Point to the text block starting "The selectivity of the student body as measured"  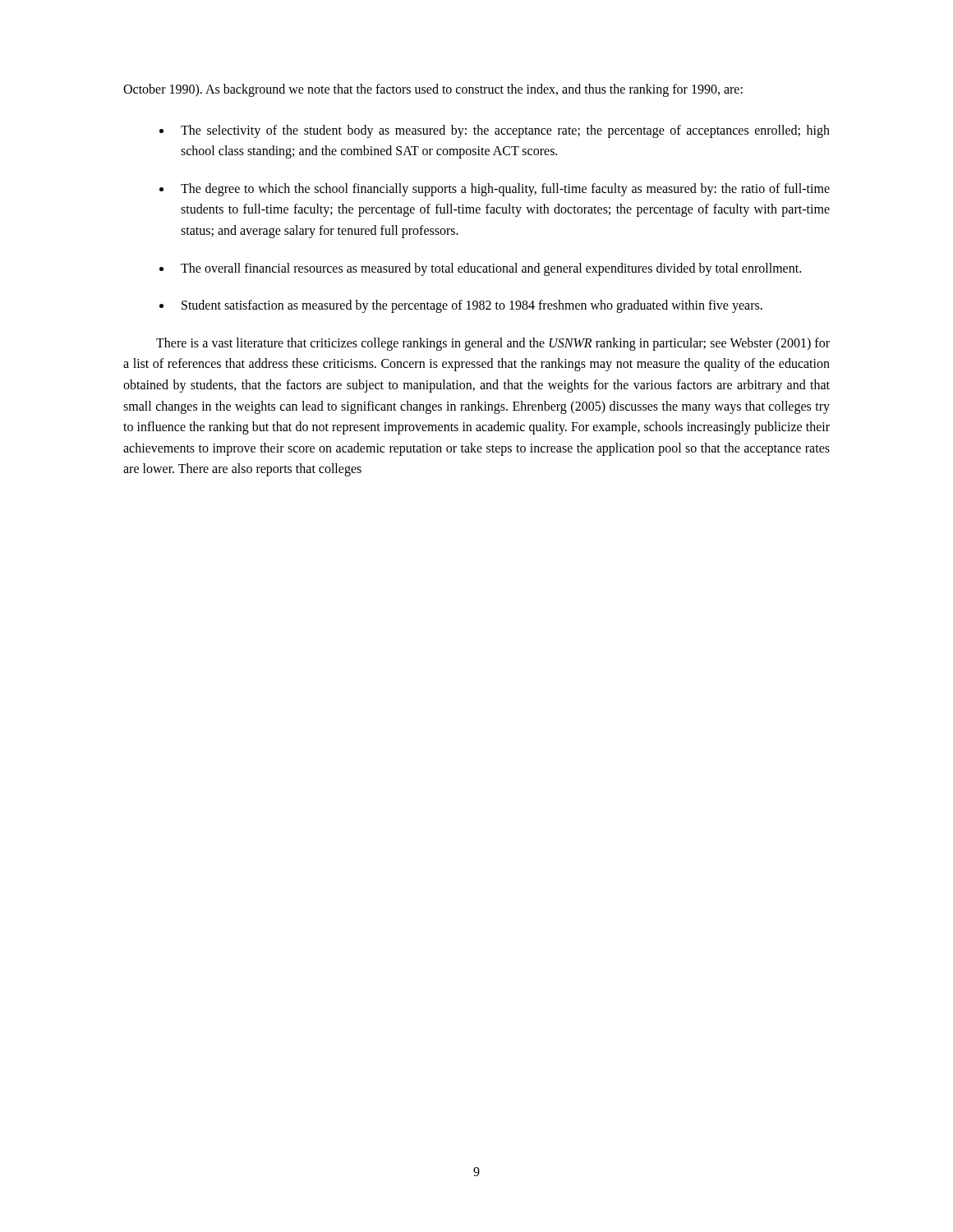(x=505, y=141)
